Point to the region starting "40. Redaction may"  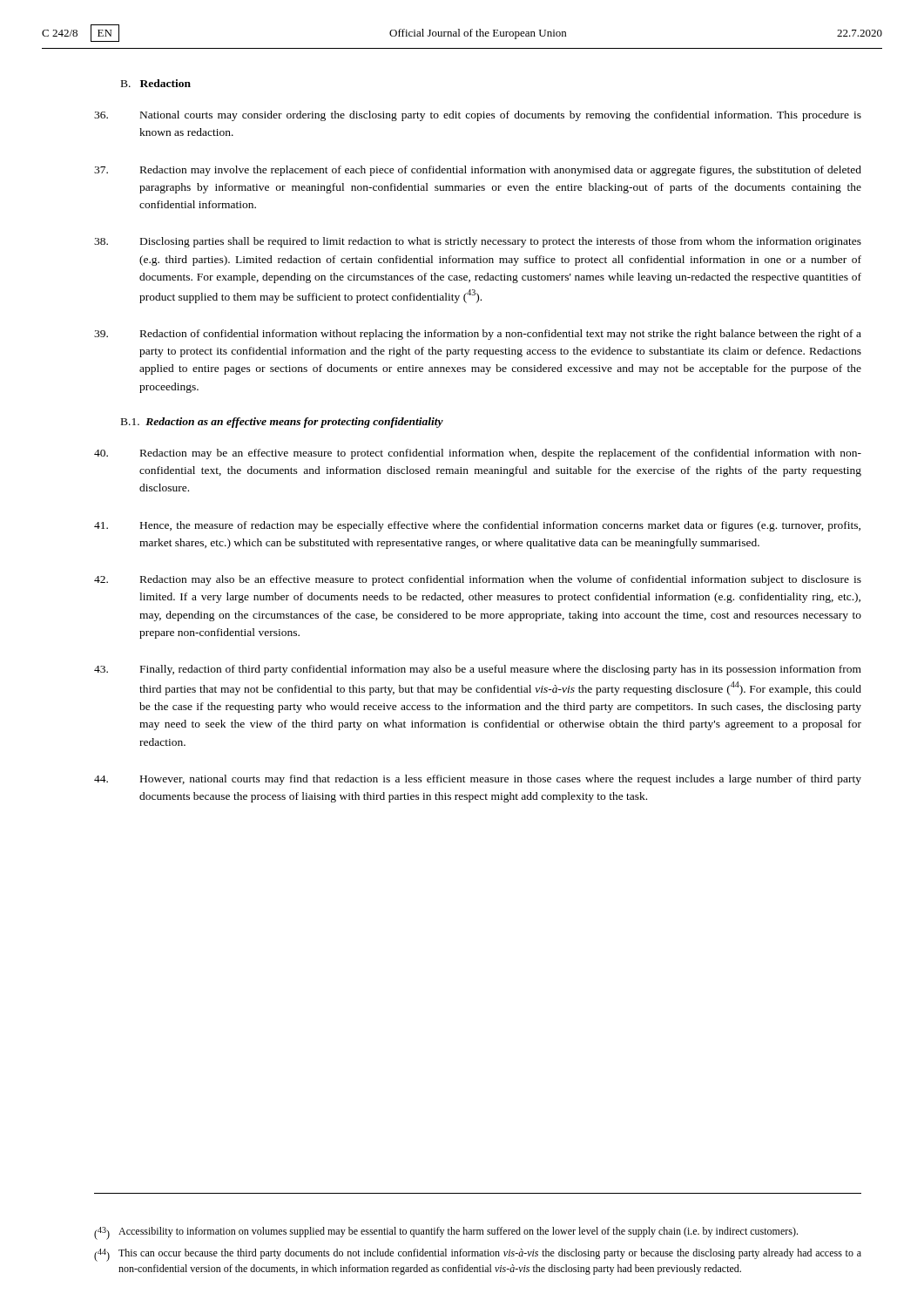pyautogui.click(x=478, y=471)
